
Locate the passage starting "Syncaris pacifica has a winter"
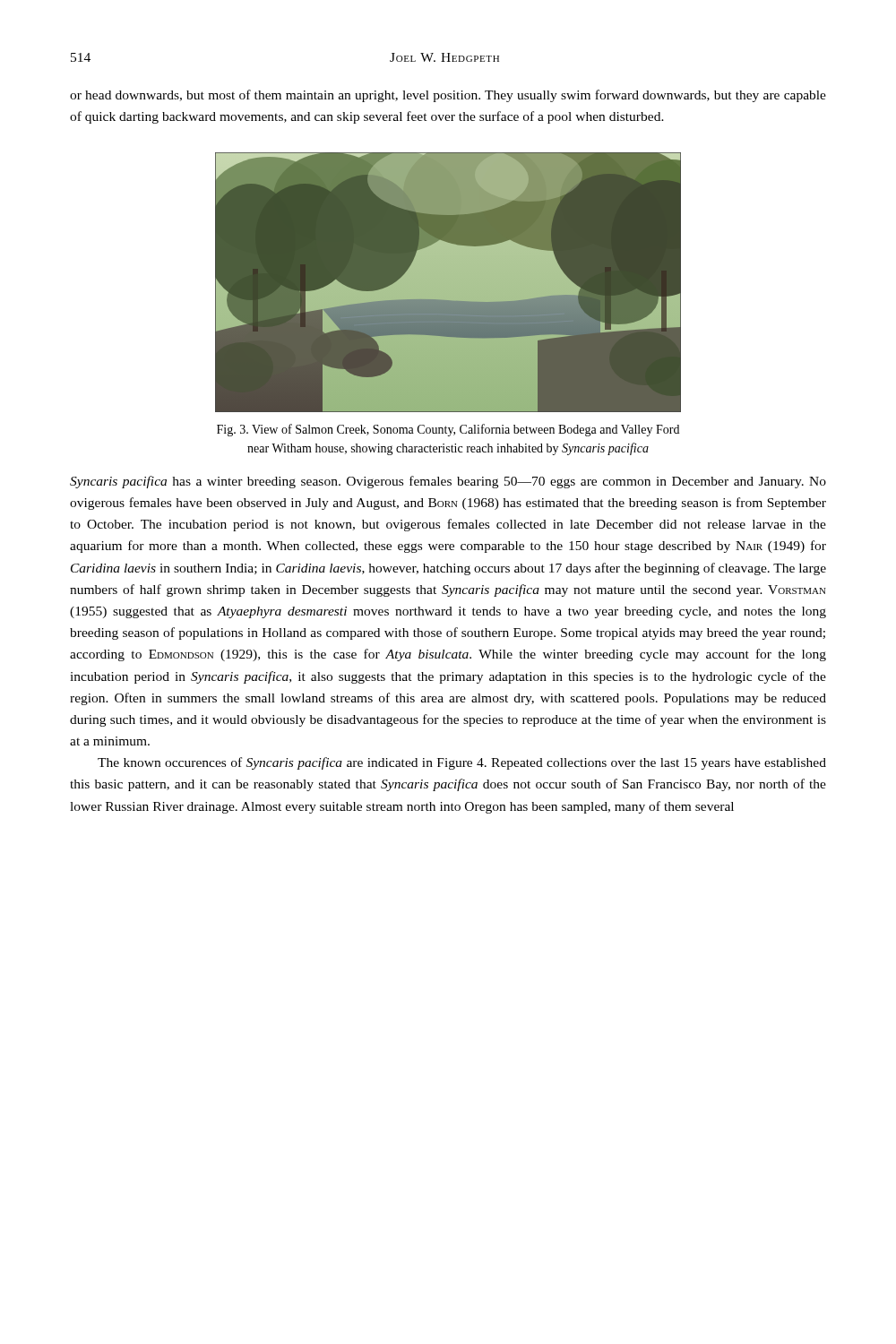(x=448, y=644)
